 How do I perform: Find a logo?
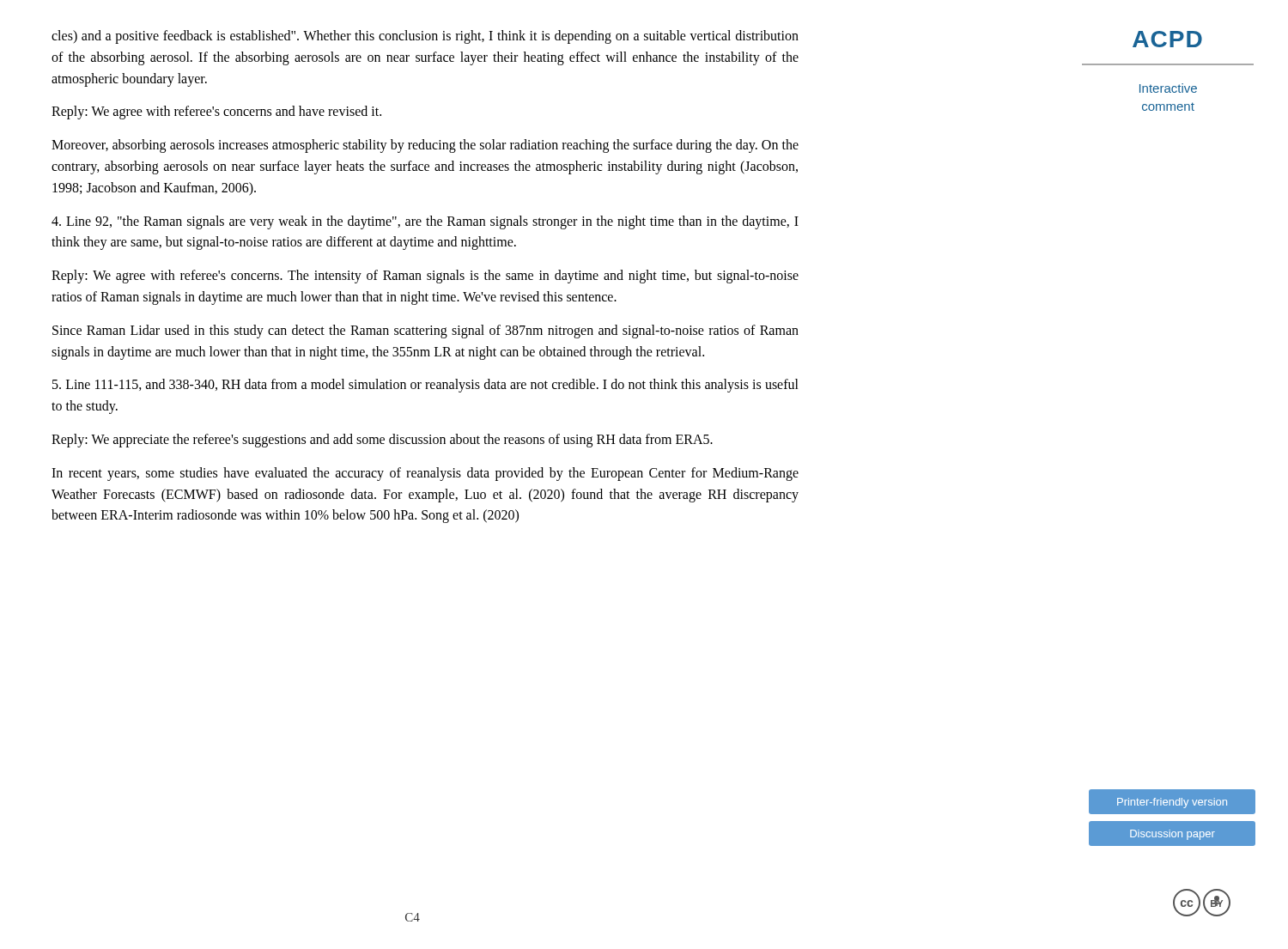coord(1206,901)
